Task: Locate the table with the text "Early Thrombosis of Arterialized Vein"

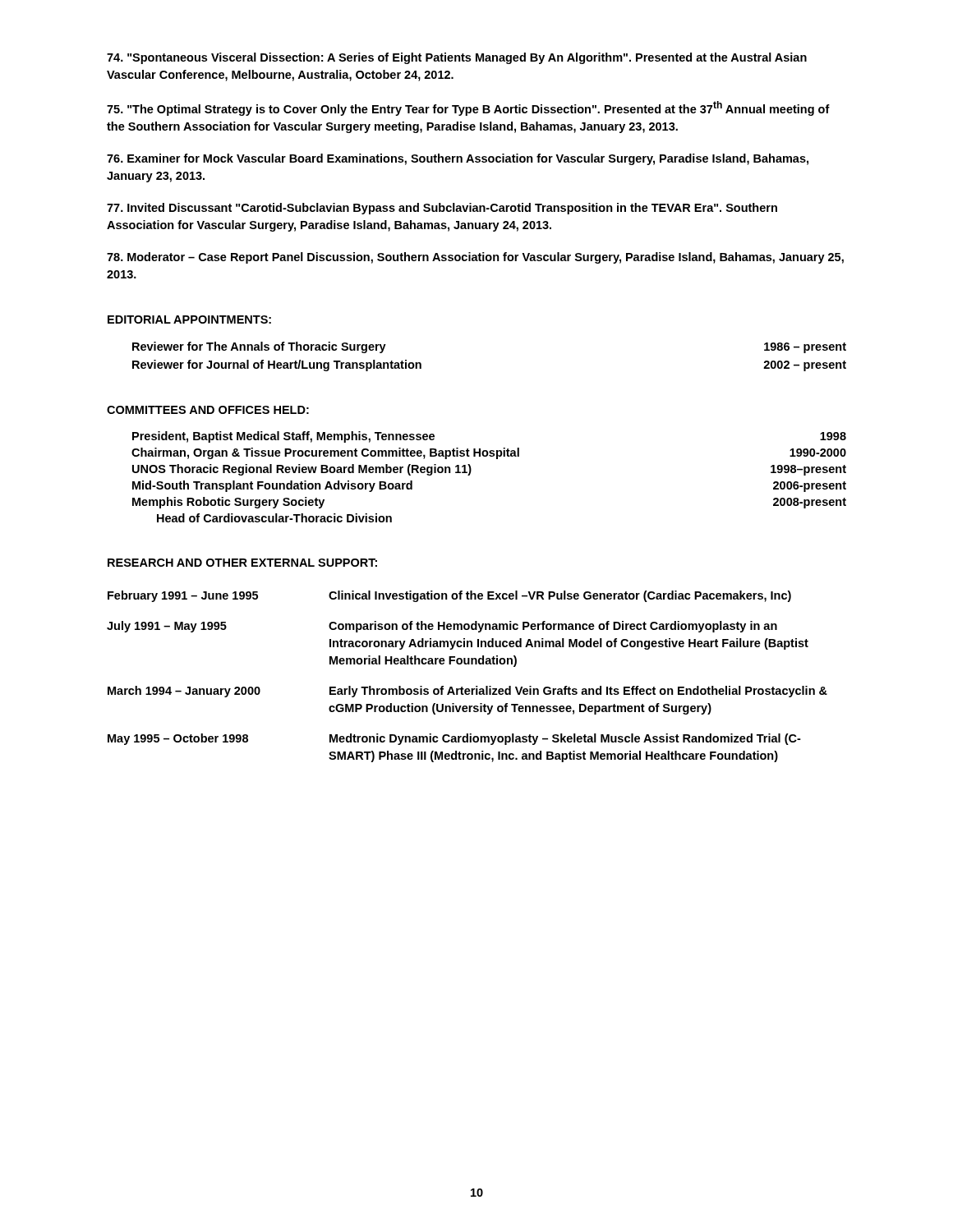Action: click(476, 676)
